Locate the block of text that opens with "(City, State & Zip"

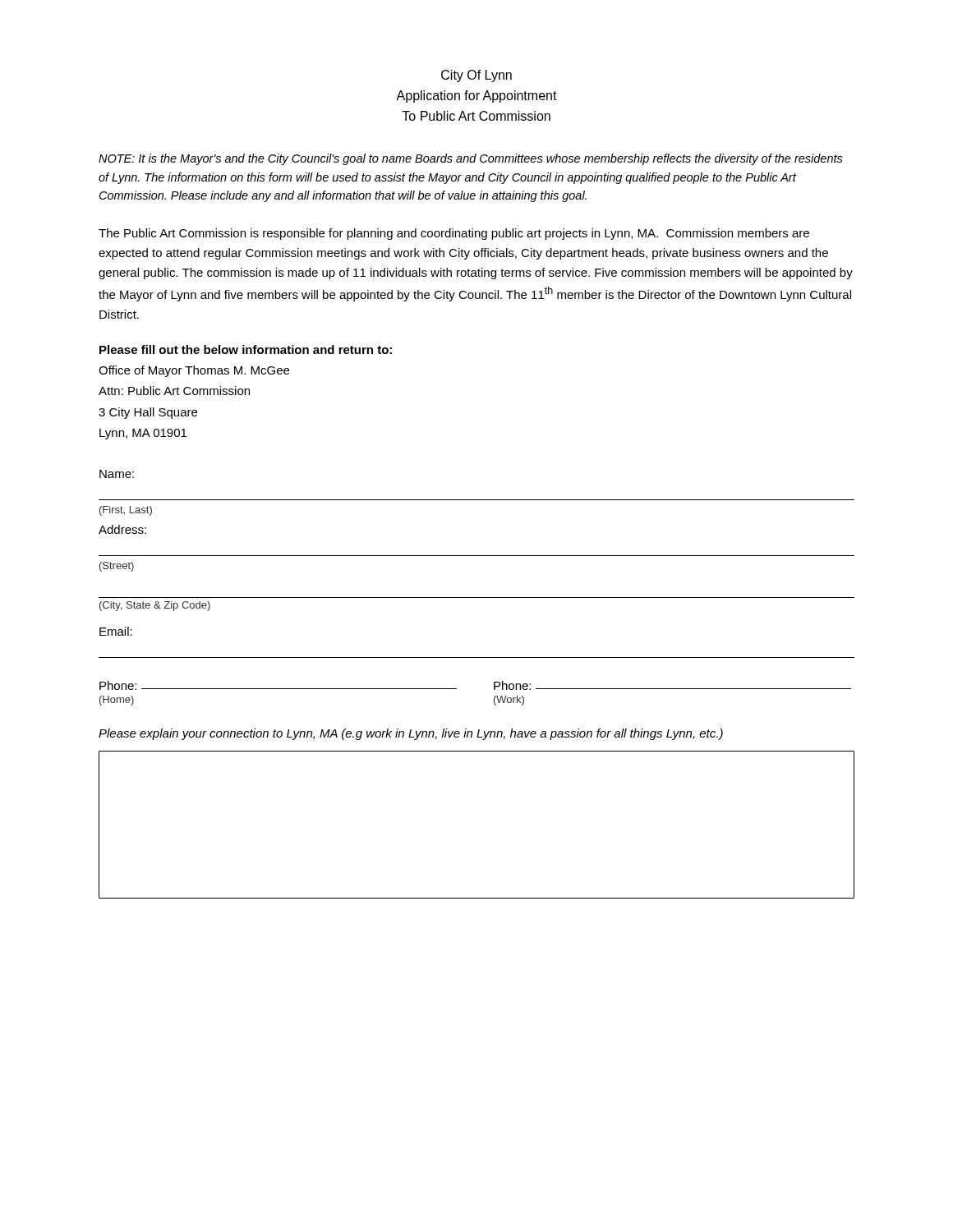476,595
